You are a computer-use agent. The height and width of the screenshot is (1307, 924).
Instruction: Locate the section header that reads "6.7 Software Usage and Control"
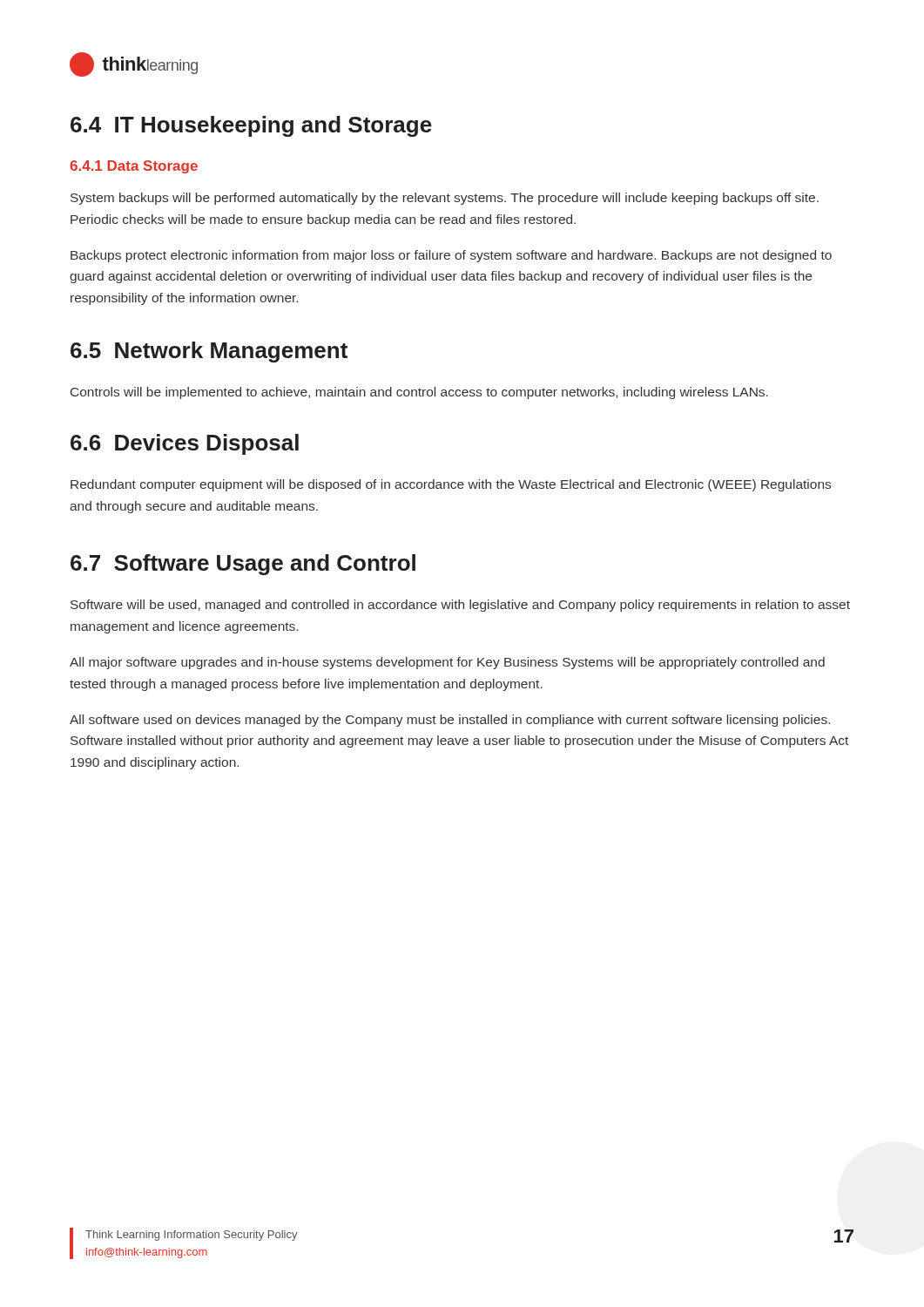point(243,563)
